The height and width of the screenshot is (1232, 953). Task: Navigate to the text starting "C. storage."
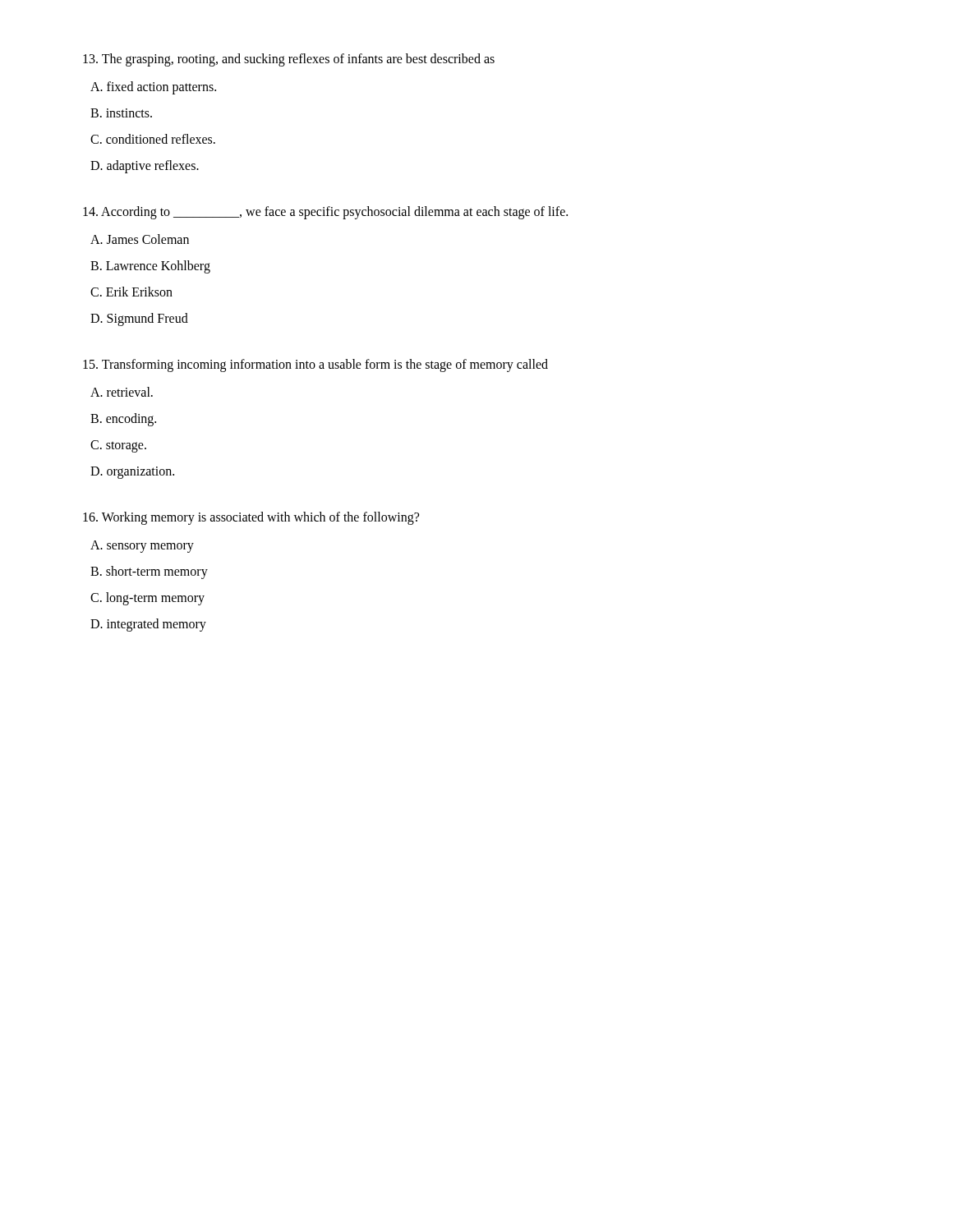coord(119,445)
